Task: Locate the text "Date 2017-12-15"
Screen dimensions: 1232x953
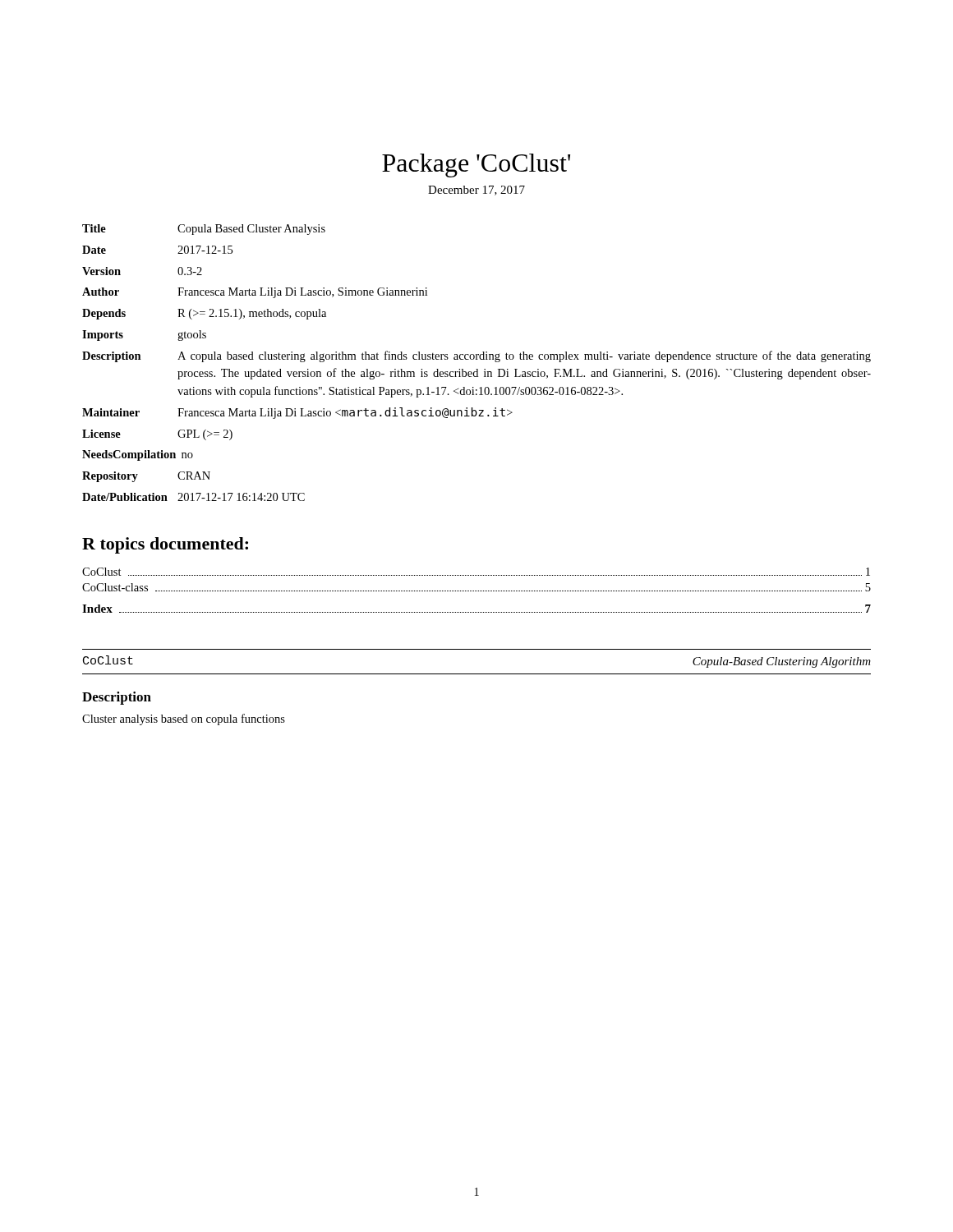Action: coord(98,249)
